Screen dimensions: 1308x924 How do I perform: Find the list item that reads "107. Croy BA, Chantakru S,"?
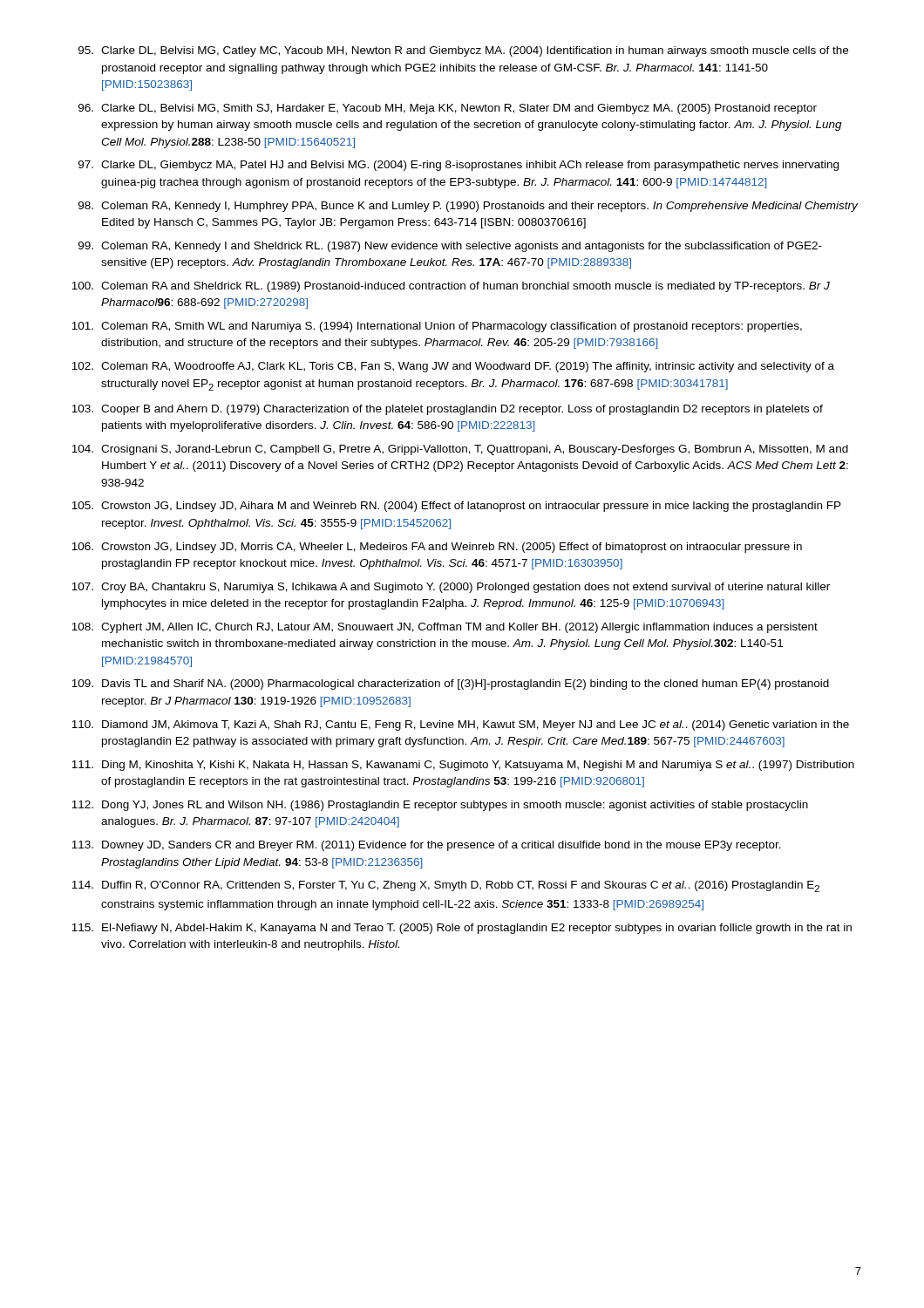462,595
